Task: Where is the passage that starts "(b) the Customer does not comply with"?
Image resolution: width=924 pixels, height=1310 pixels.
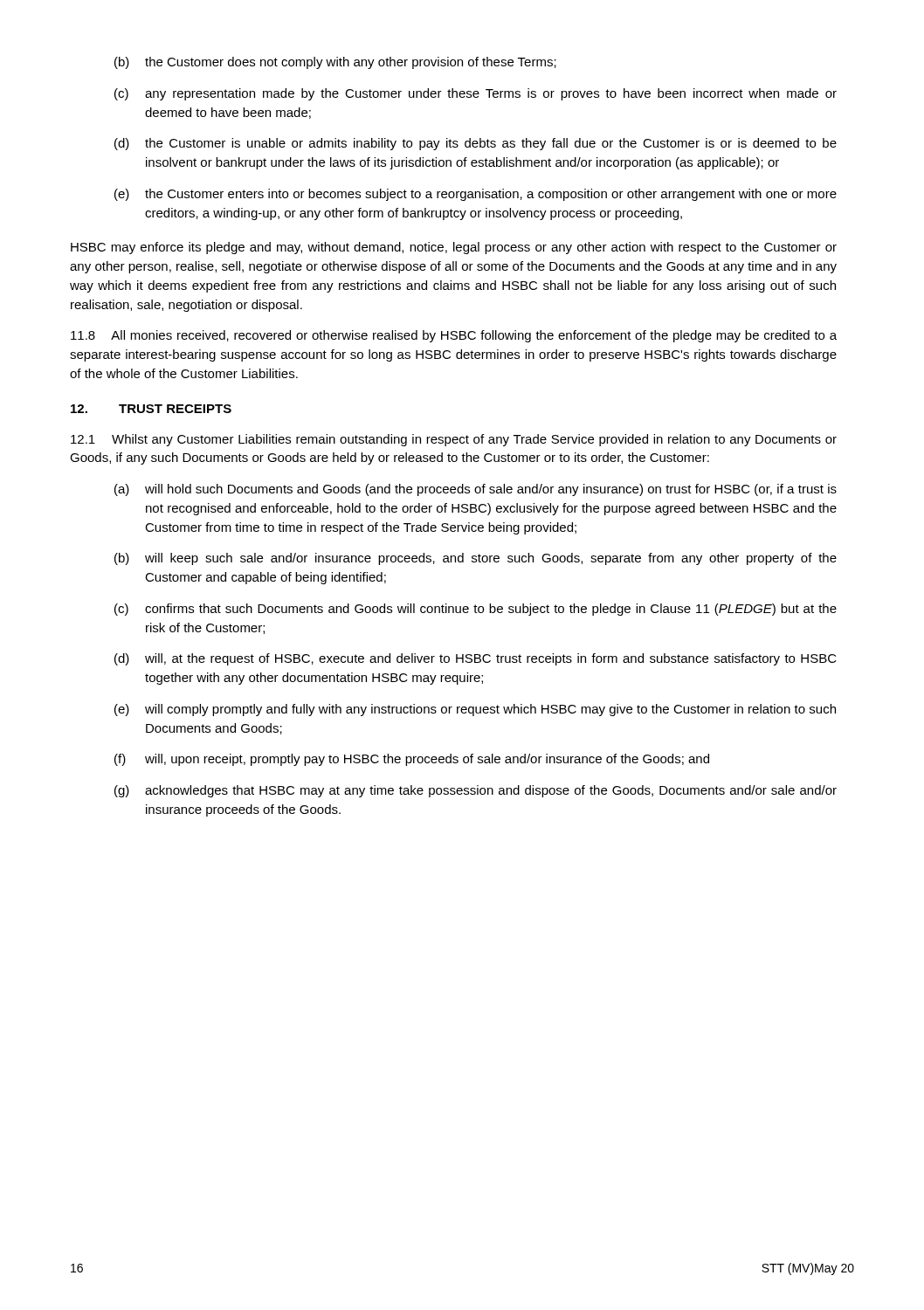Action: (x=471, y=62)
